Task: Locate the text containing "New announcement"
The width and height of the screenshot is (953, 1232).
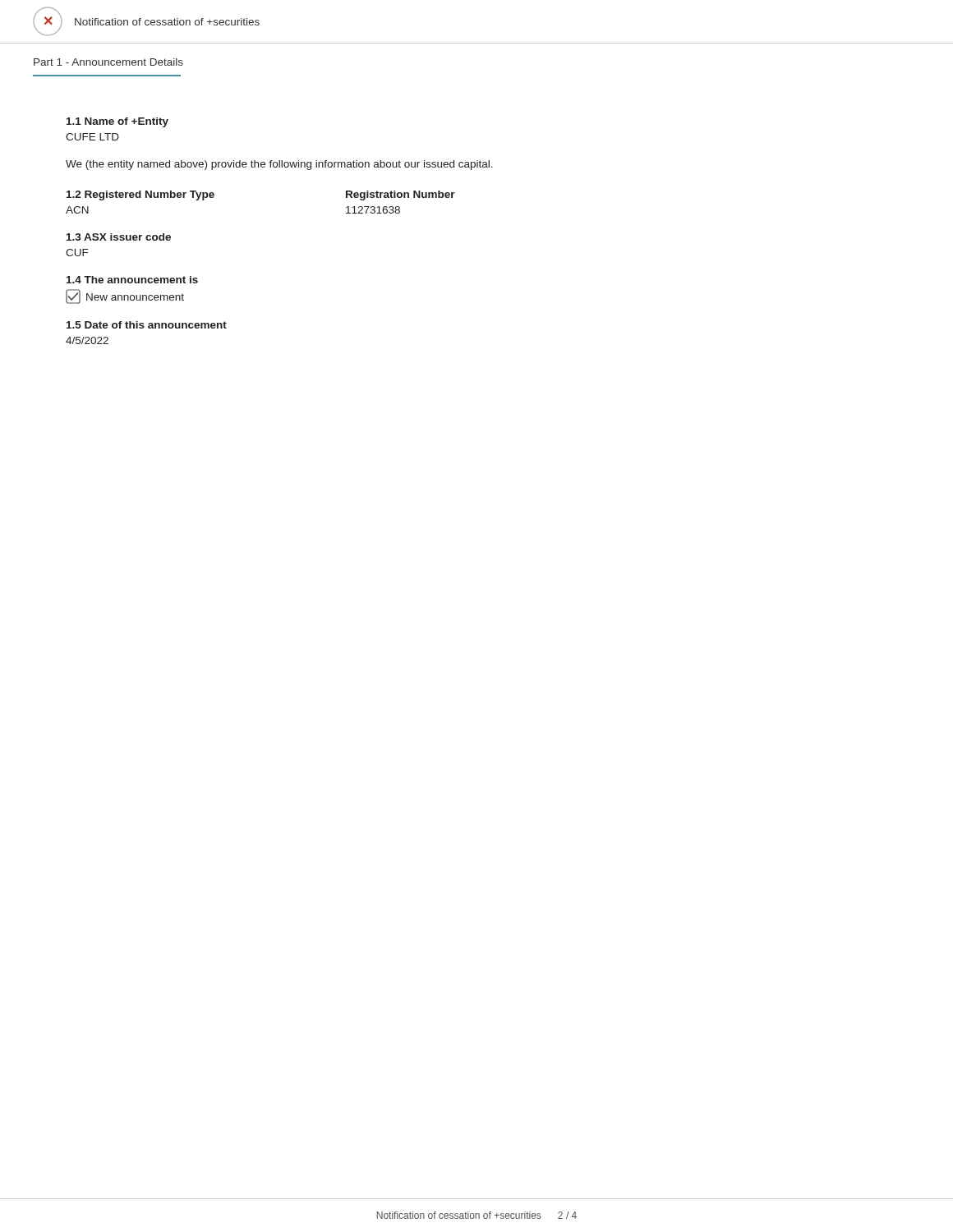Action: click(x=125, y=297)
